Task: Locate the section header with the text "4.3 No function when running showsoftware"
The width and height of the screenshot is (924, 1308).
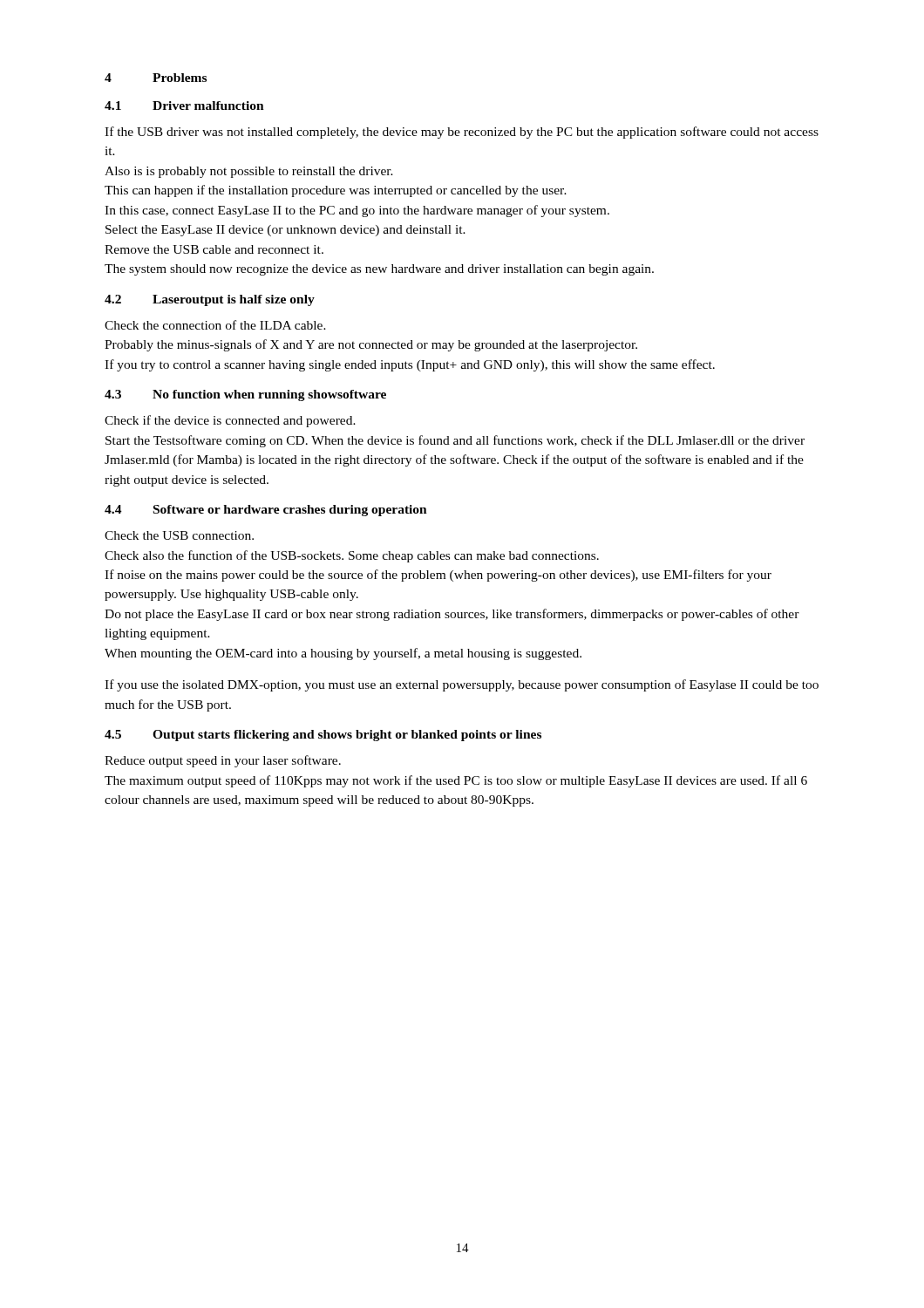Action: pos(246,394)
